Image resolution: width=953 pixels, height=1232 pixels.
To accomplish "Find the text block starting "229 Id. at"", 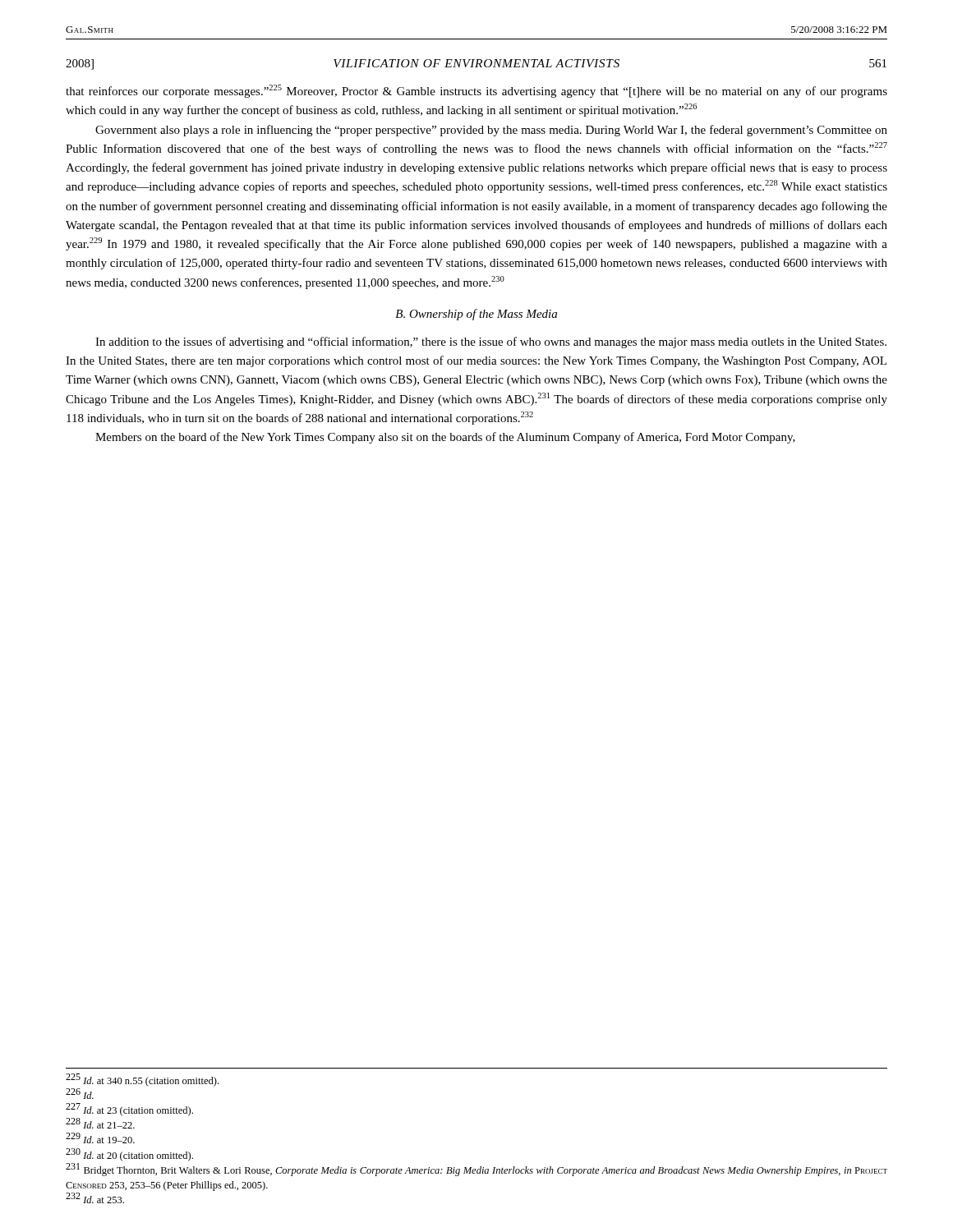I will [x=100, y=1139].
